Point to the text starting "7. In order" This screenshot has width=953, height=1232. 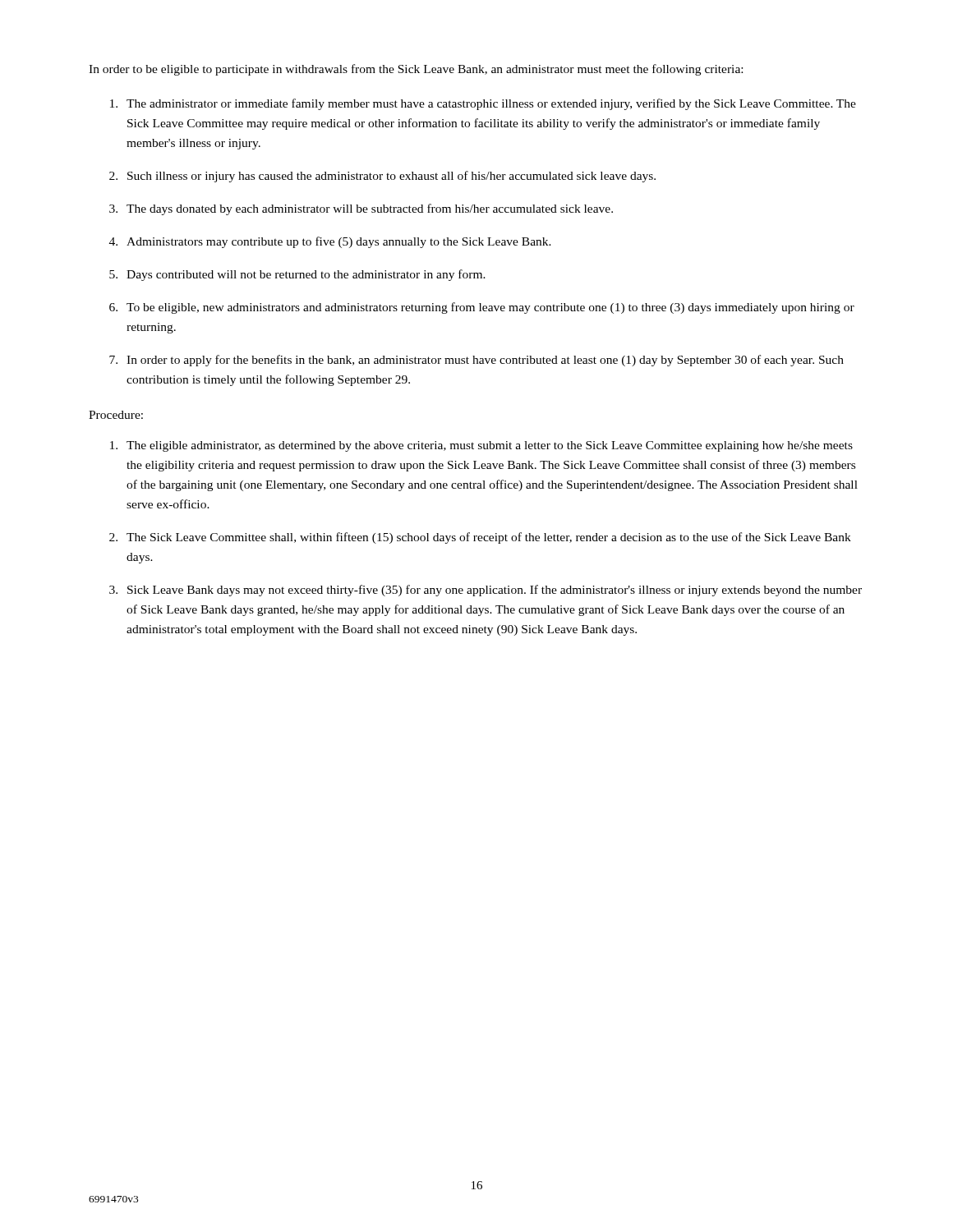(x=476, y=370)
